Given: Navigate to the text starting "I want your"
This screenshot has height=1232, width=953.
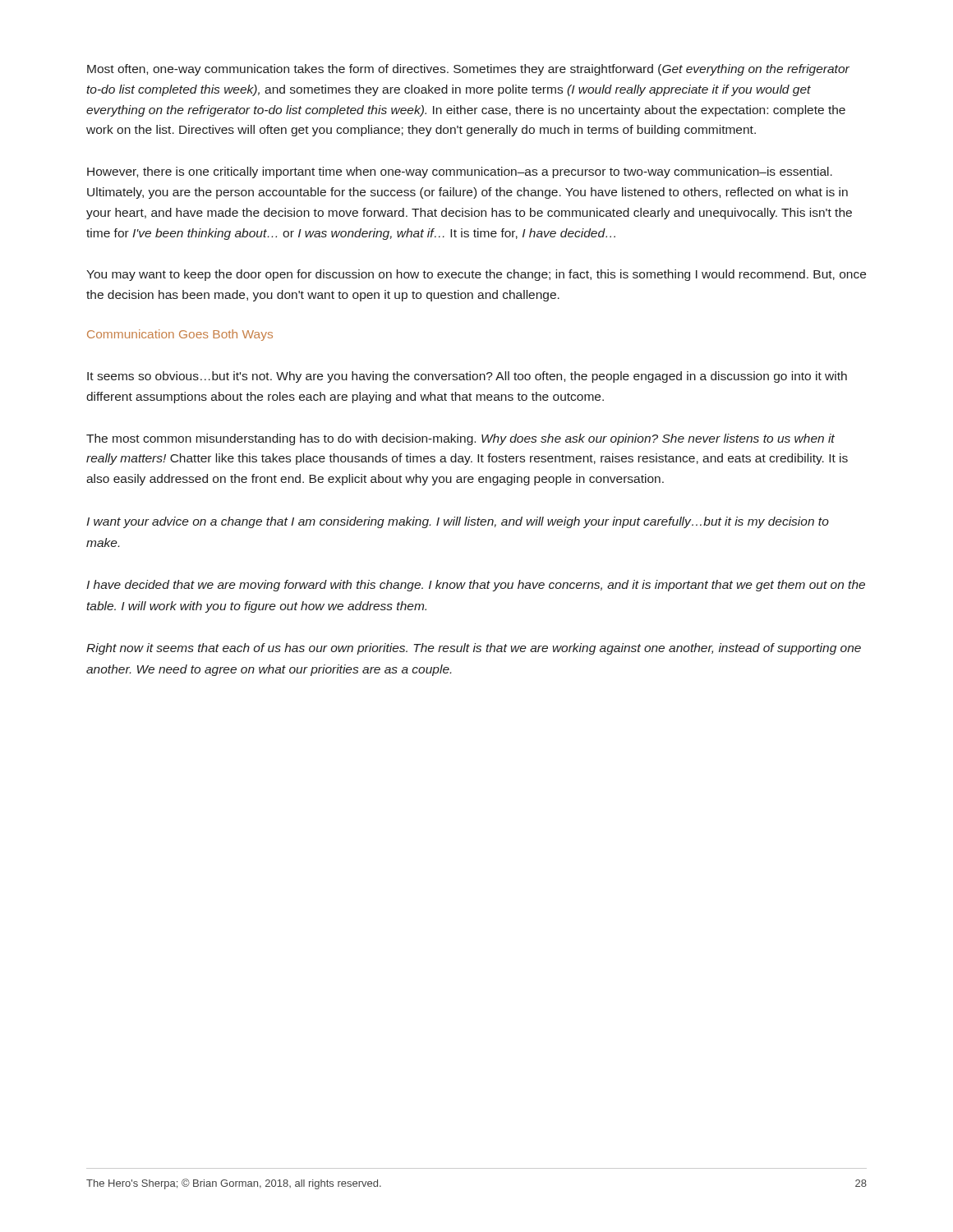Looking at the screenshot, I should click(x=457, y=532).
